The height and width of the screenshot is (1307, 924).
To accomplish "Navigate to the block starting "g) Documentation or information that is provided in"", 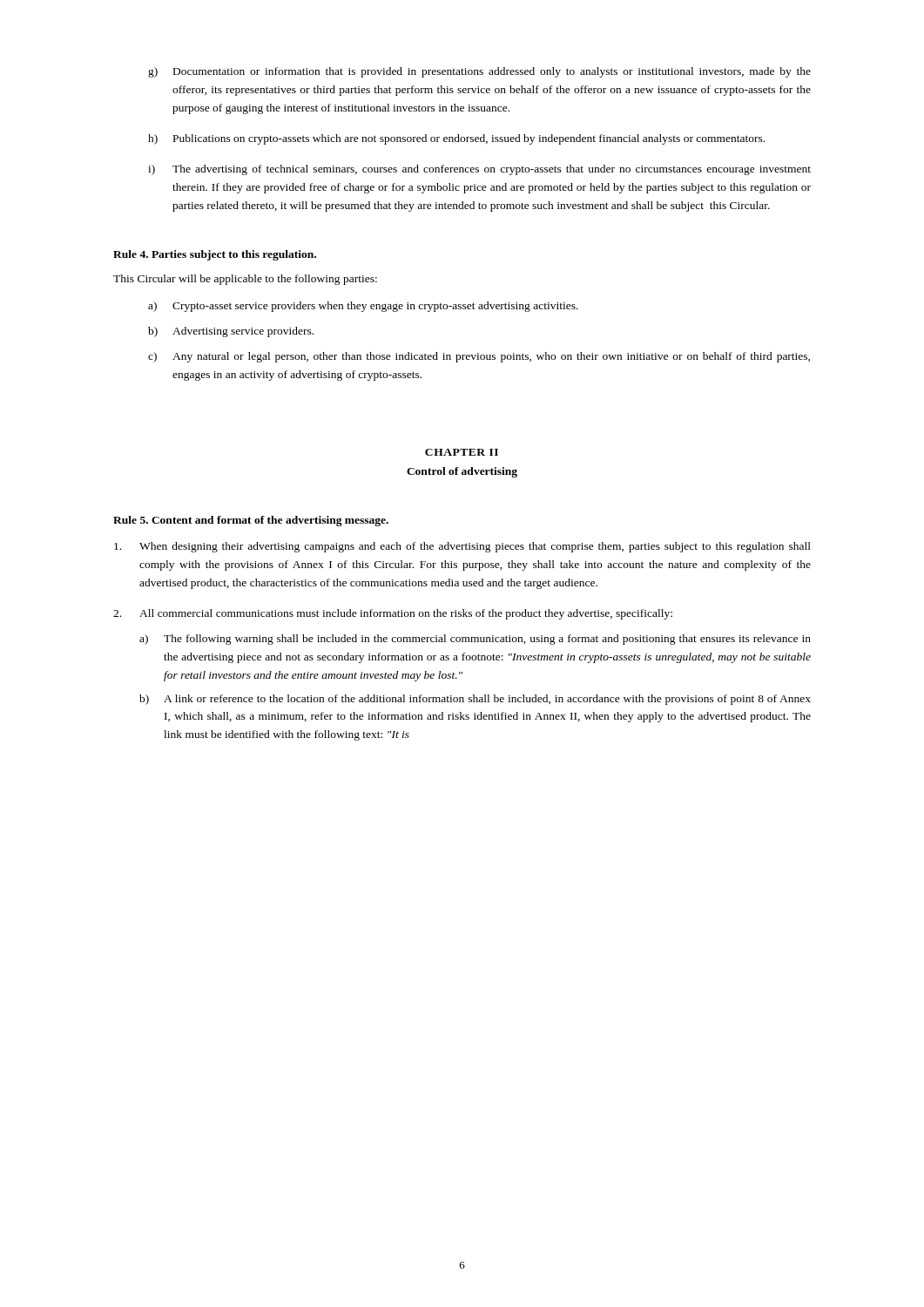I will pos(479,90).
